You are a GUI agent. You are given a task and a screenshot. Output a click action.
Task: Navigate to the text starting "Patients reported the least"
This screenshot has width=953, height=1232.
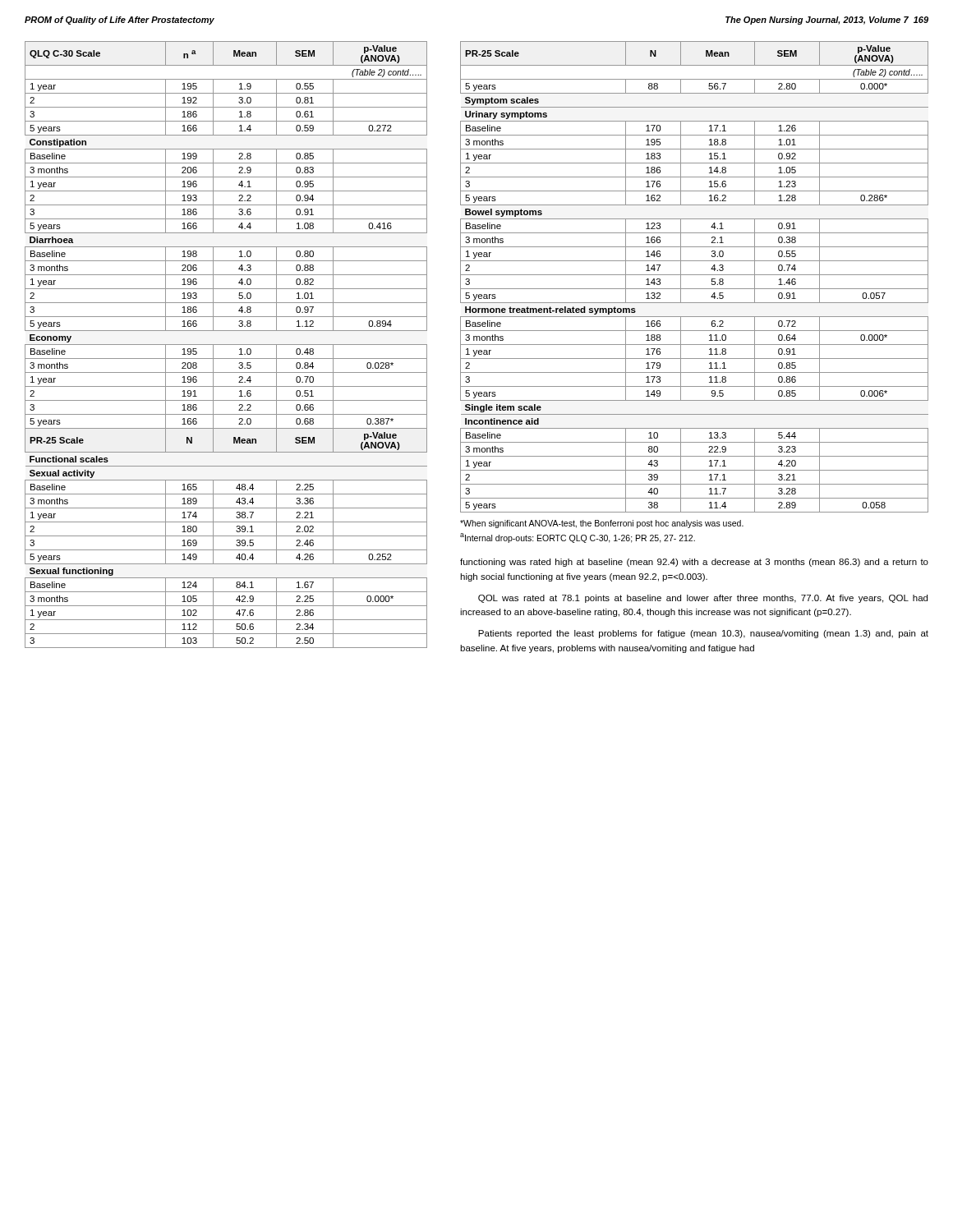click(694, 641)
